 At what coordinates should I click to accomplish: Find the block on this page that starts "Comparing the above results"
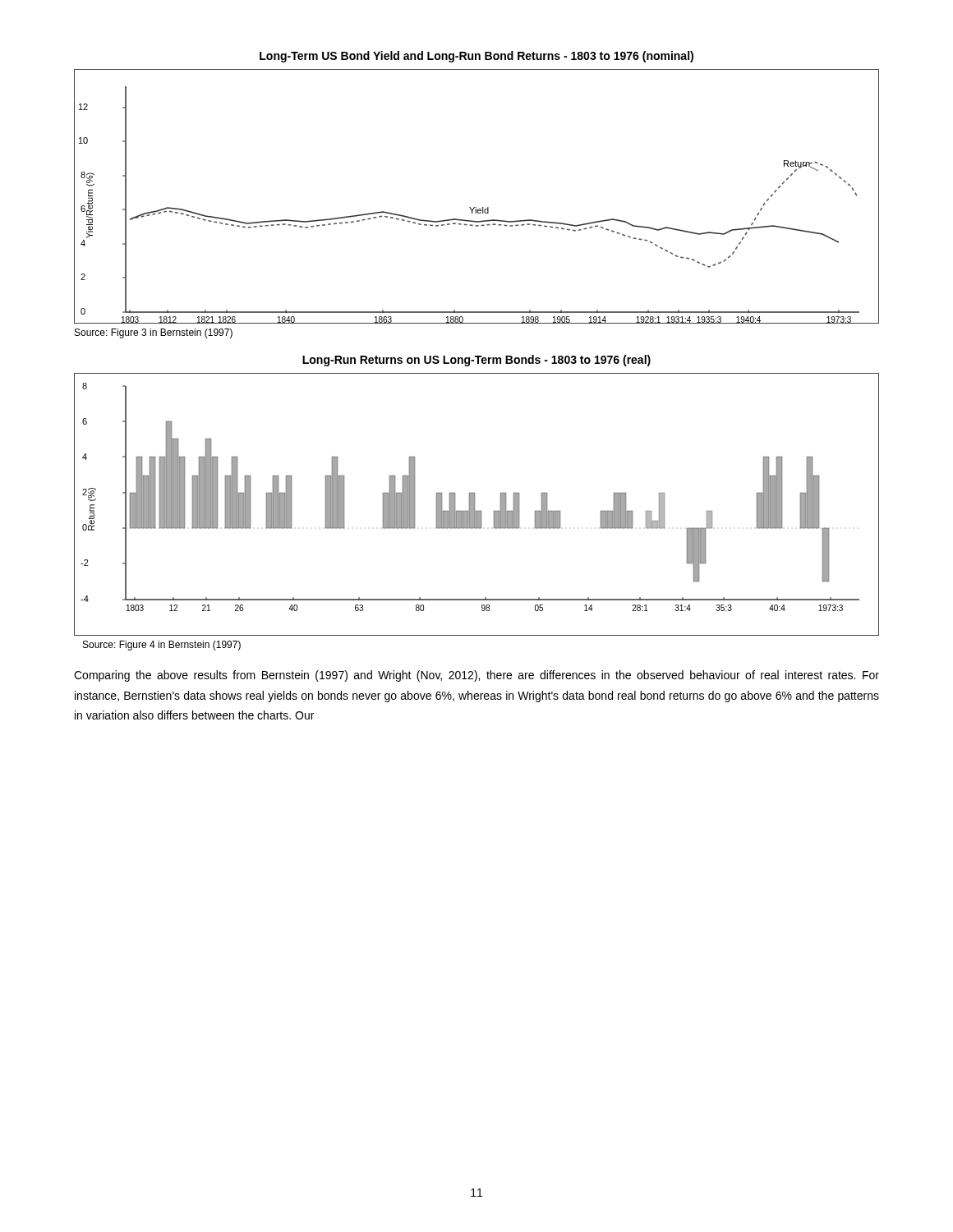tap(476, 695)
